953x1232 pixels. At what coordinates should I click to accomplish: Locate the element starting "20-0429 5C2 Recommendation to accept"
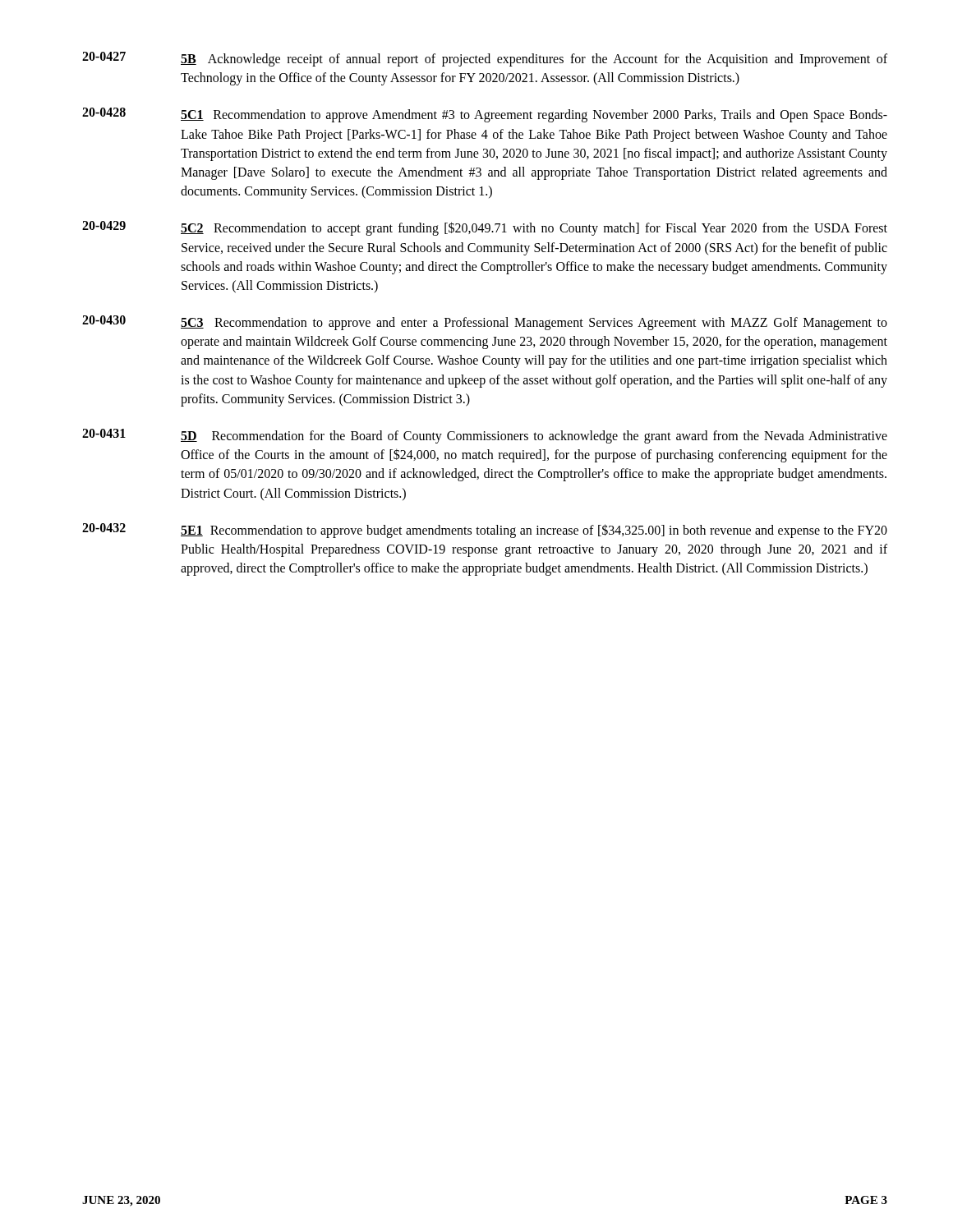485,257
